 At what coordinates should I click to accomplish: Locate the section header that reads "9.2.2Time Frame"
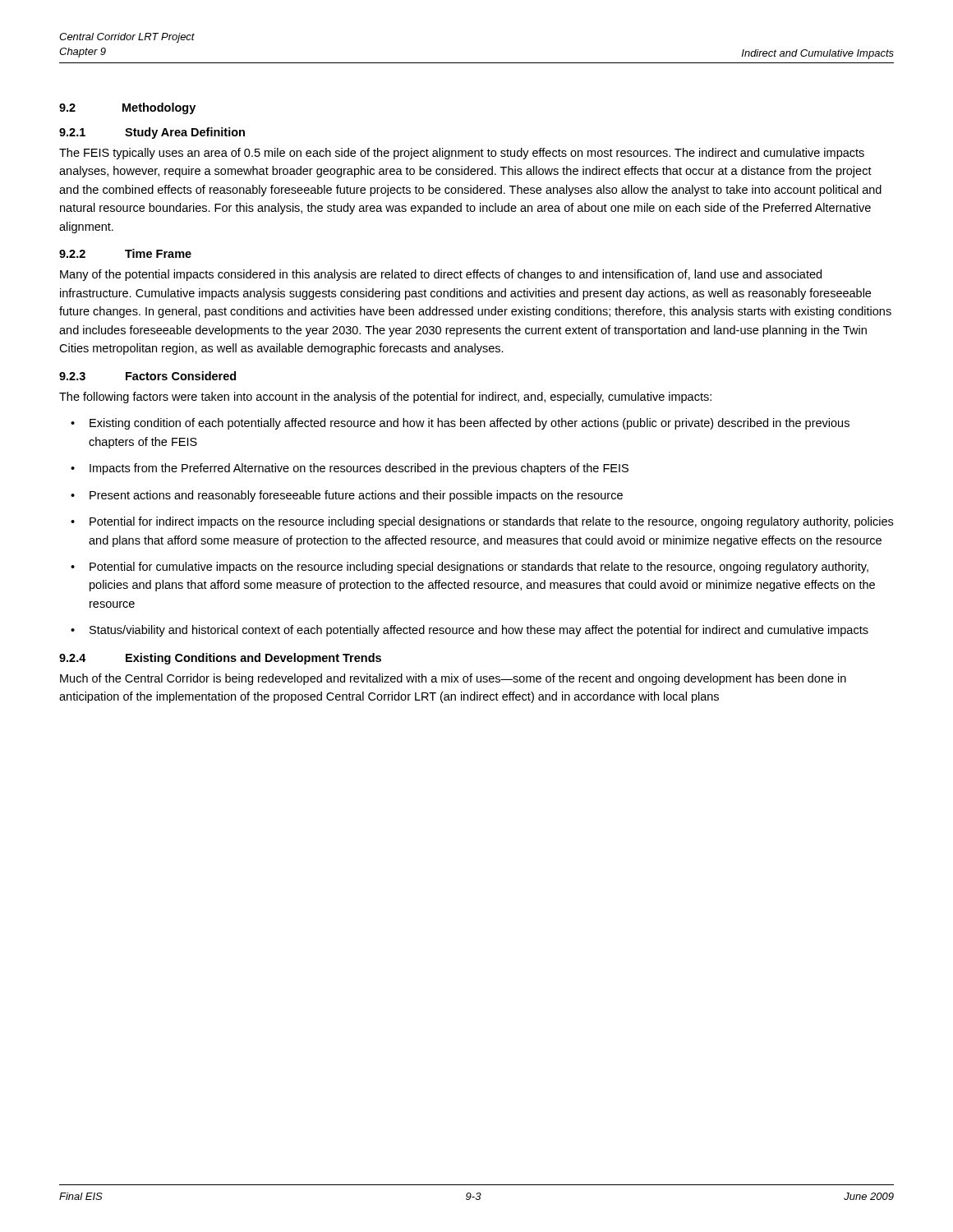click(x=125, y=254)
